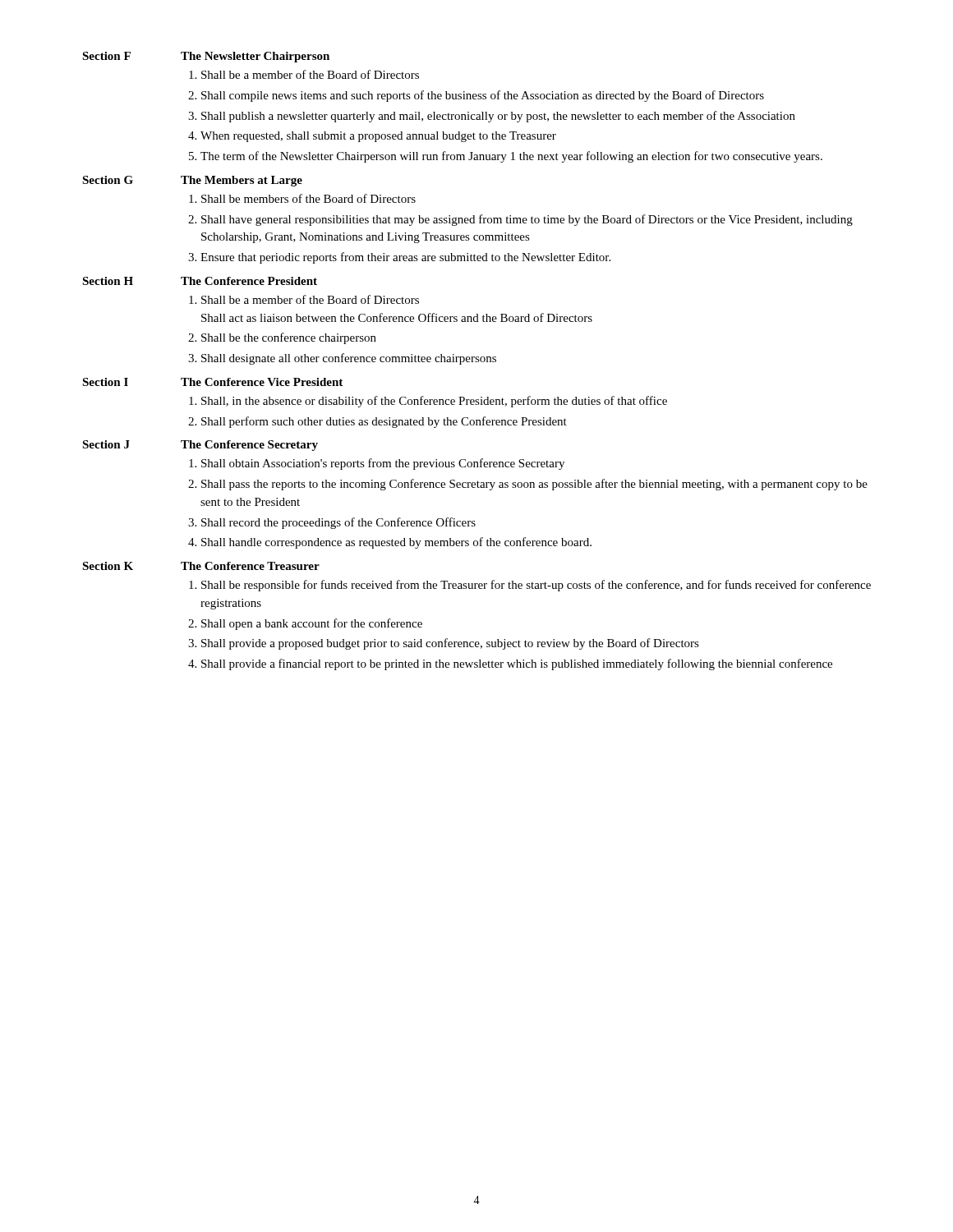Click on the list item that says "When requested, shall submit a proposed annual budget"
This screenshot has height=1232, width=953.
378,136
